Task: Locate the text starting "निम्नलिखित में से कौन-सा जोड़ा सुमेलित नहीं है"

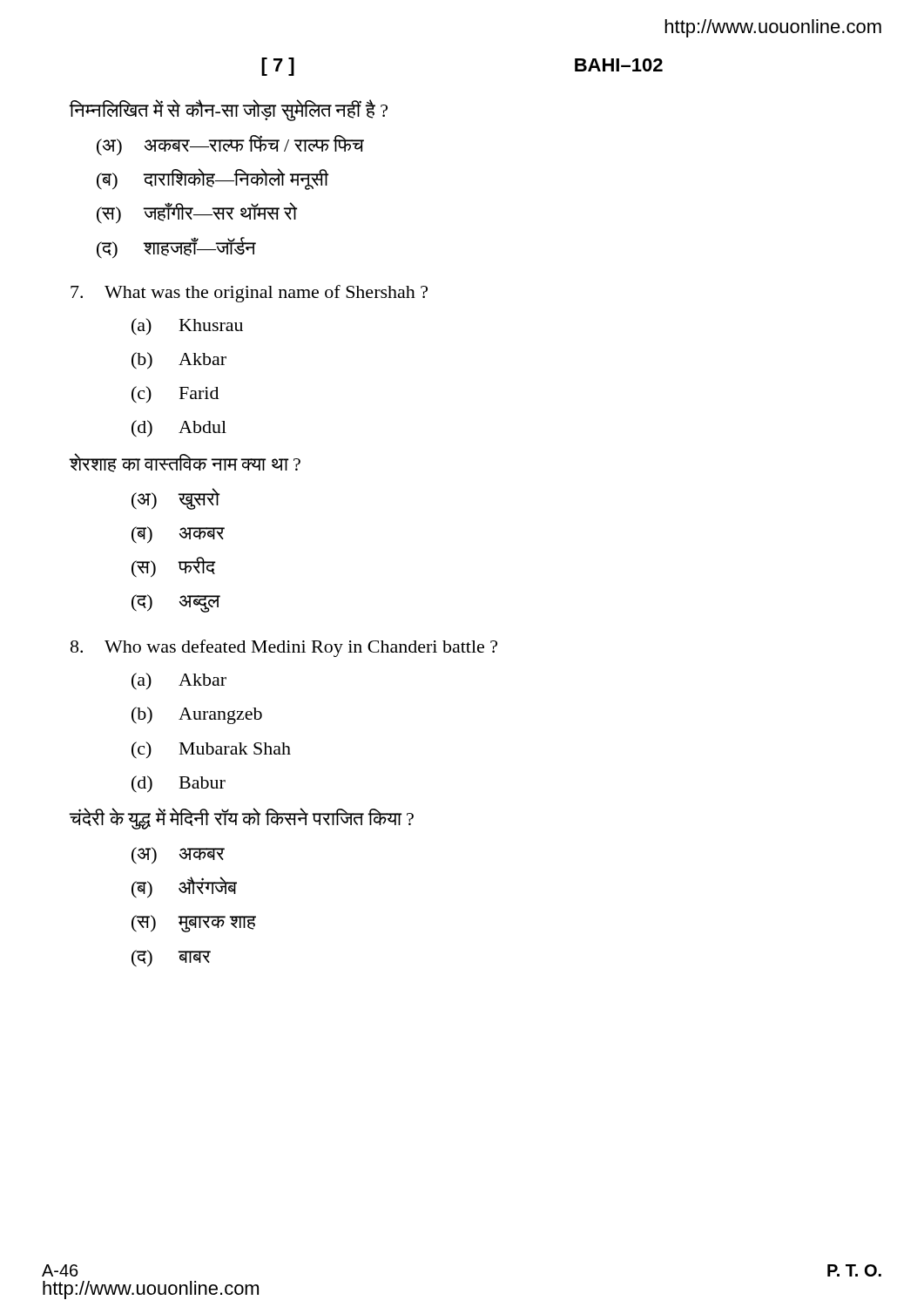Action: [229, 110]
